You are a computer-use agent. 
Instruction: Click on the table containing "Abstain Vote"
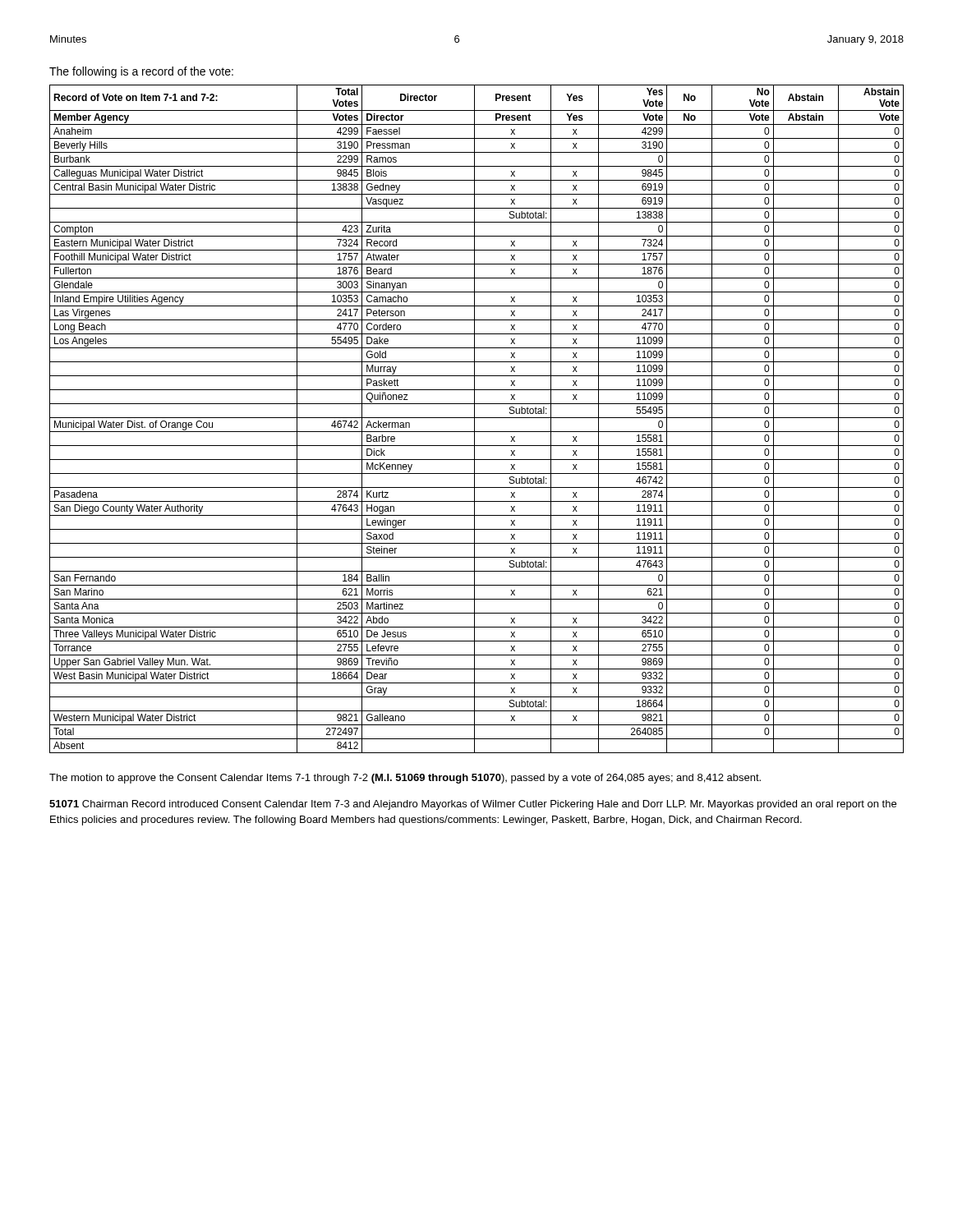(x=476, y=419)
